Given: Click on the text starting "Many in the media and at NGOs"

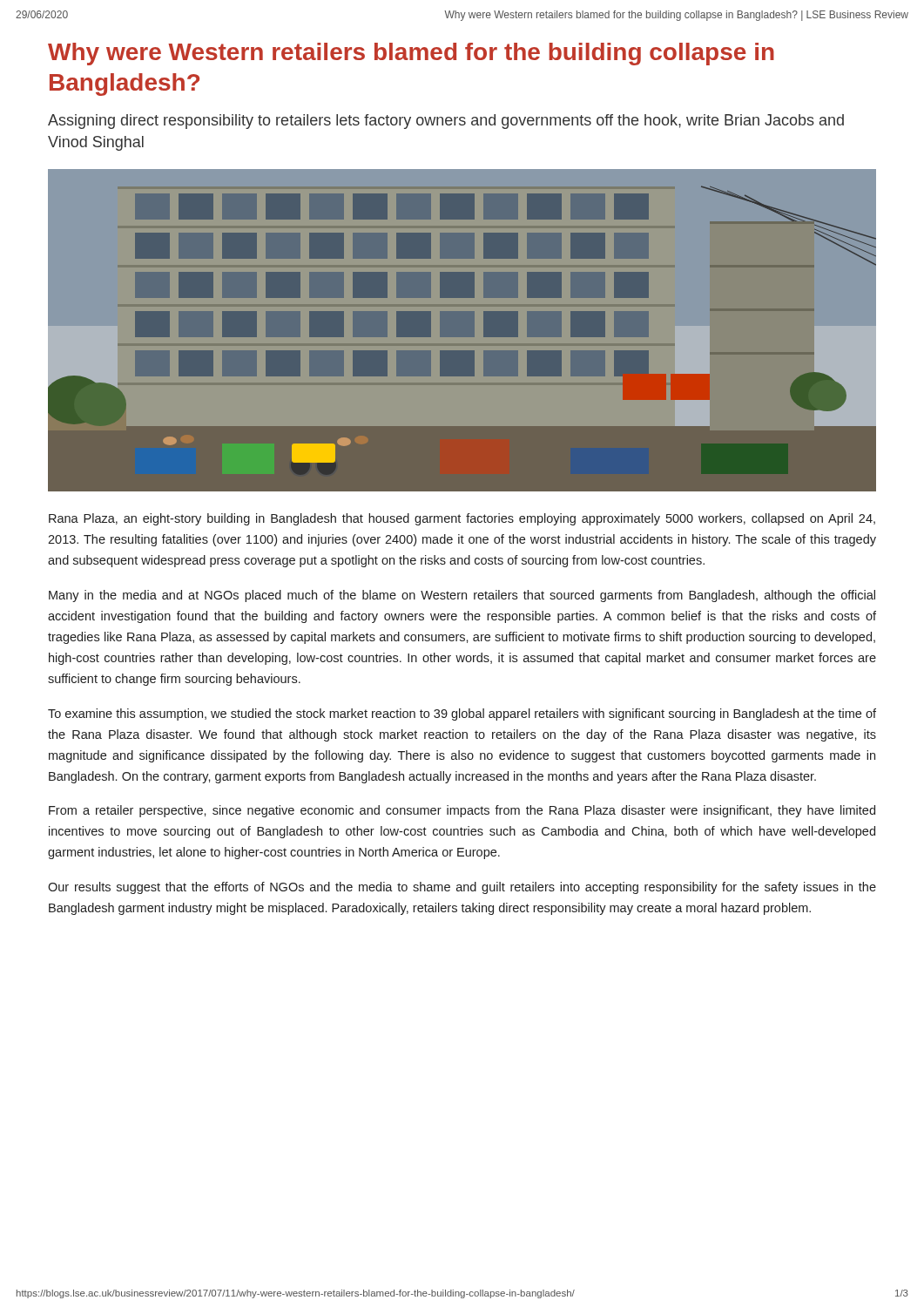Looking at the screenshot, I should pos(462,637).
